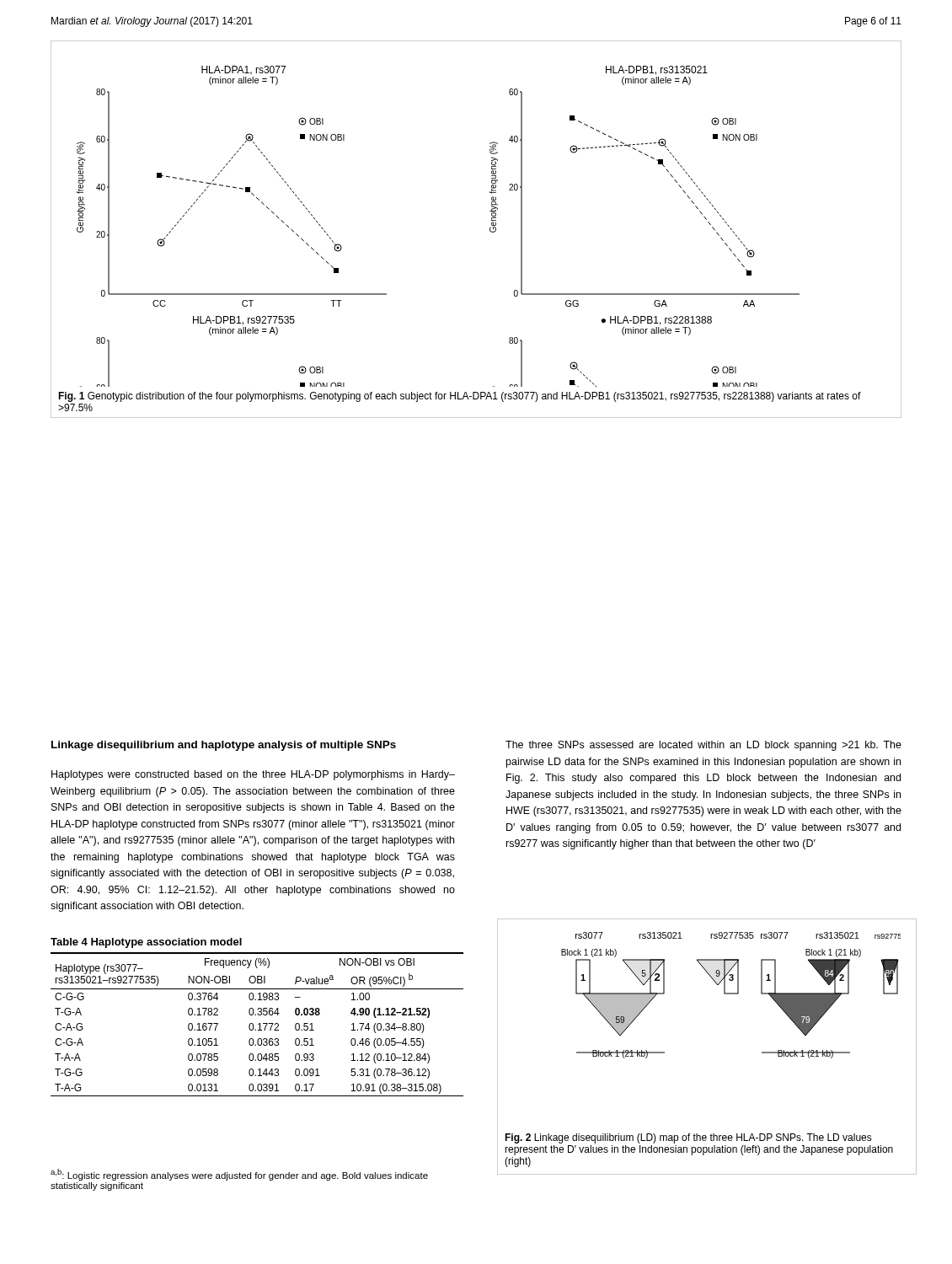This screenshot has width=952, height=1264.
Task: Point to the block beginning "Haplotypes were constructed based on the"
Action: (x=253, y=840)
